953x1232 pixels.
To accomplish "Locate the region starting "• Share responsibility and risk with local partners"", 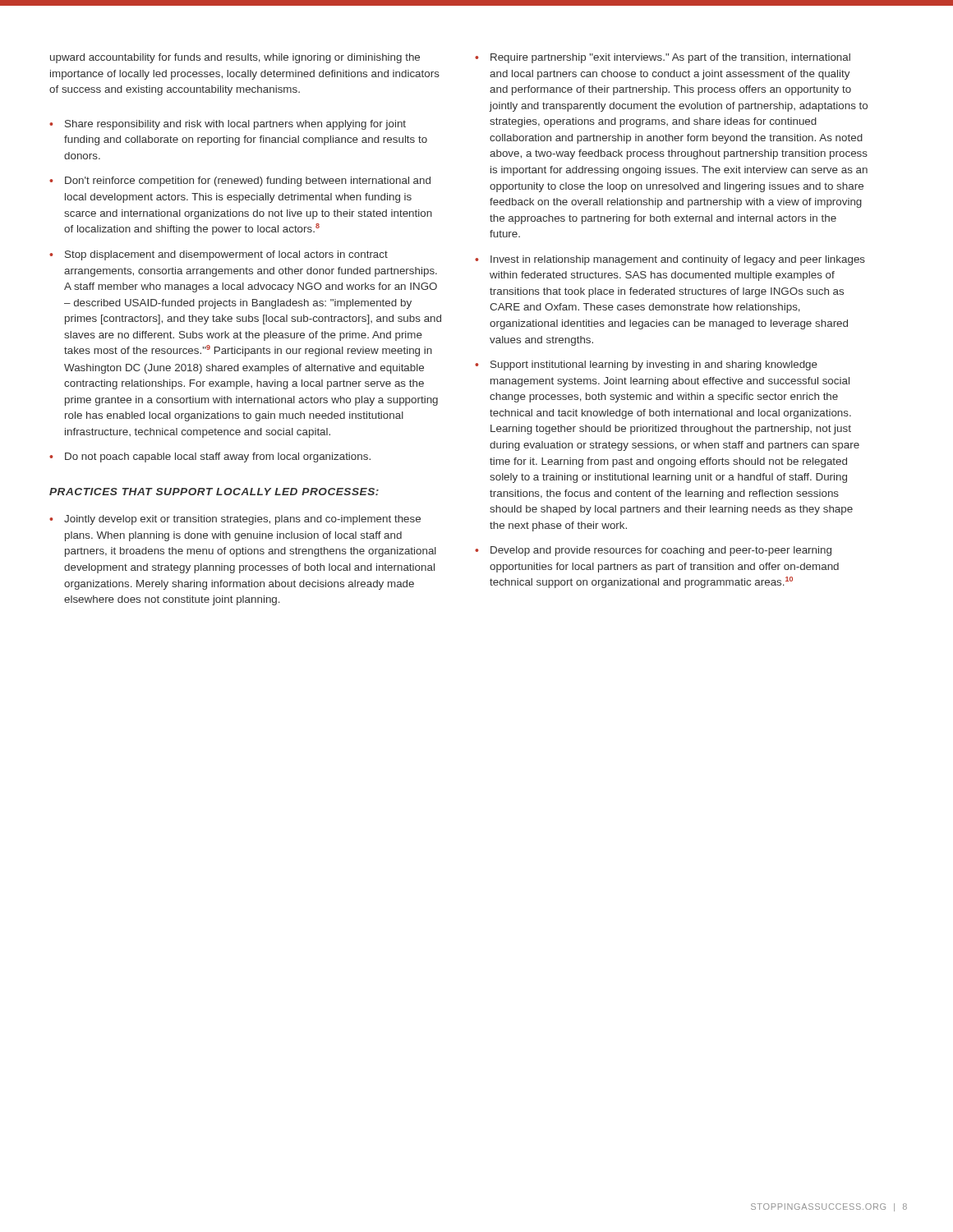I will pos(246,140).
